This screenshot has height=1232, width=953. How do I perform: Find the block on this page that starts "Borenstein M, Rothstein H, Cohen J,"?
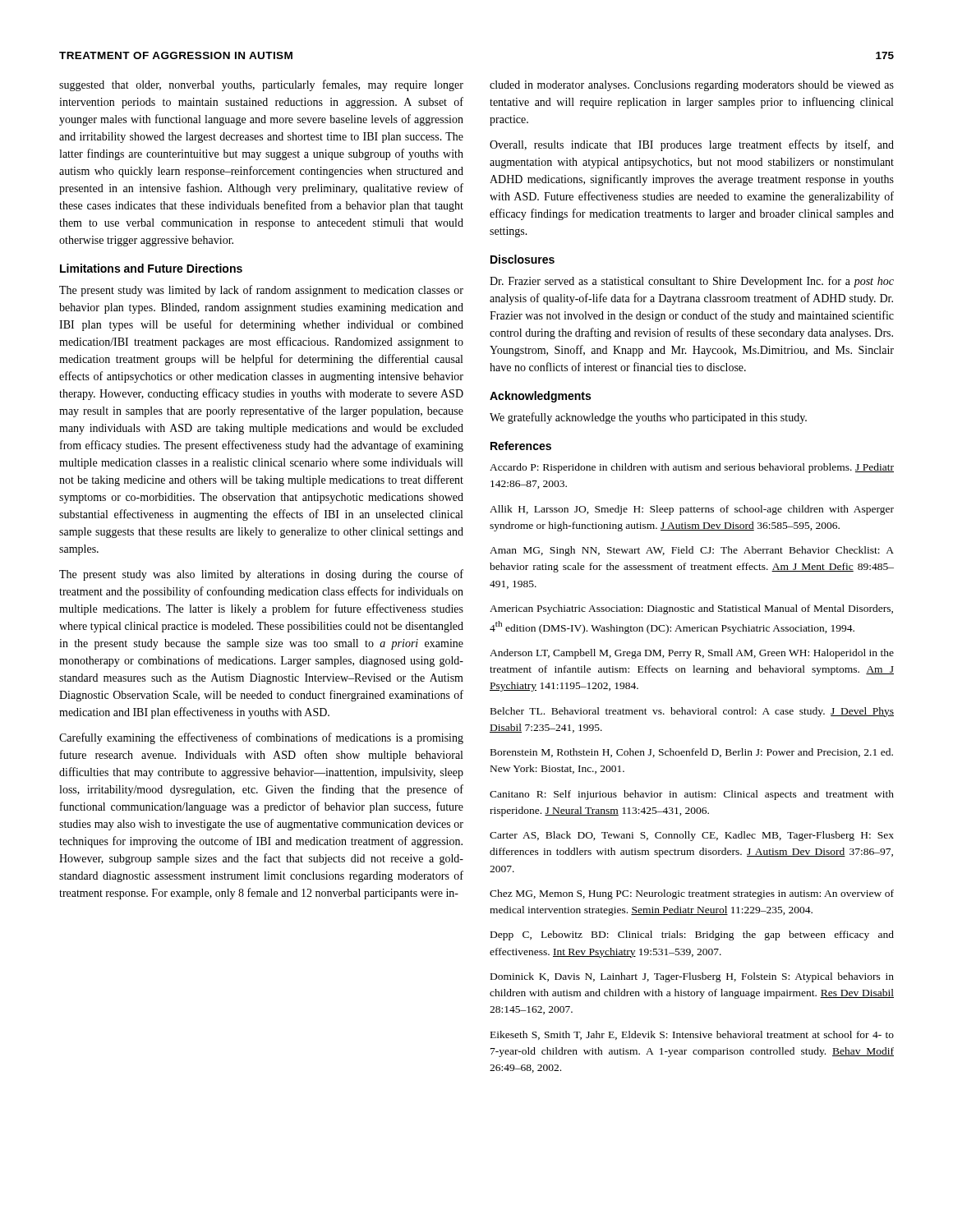692,761
